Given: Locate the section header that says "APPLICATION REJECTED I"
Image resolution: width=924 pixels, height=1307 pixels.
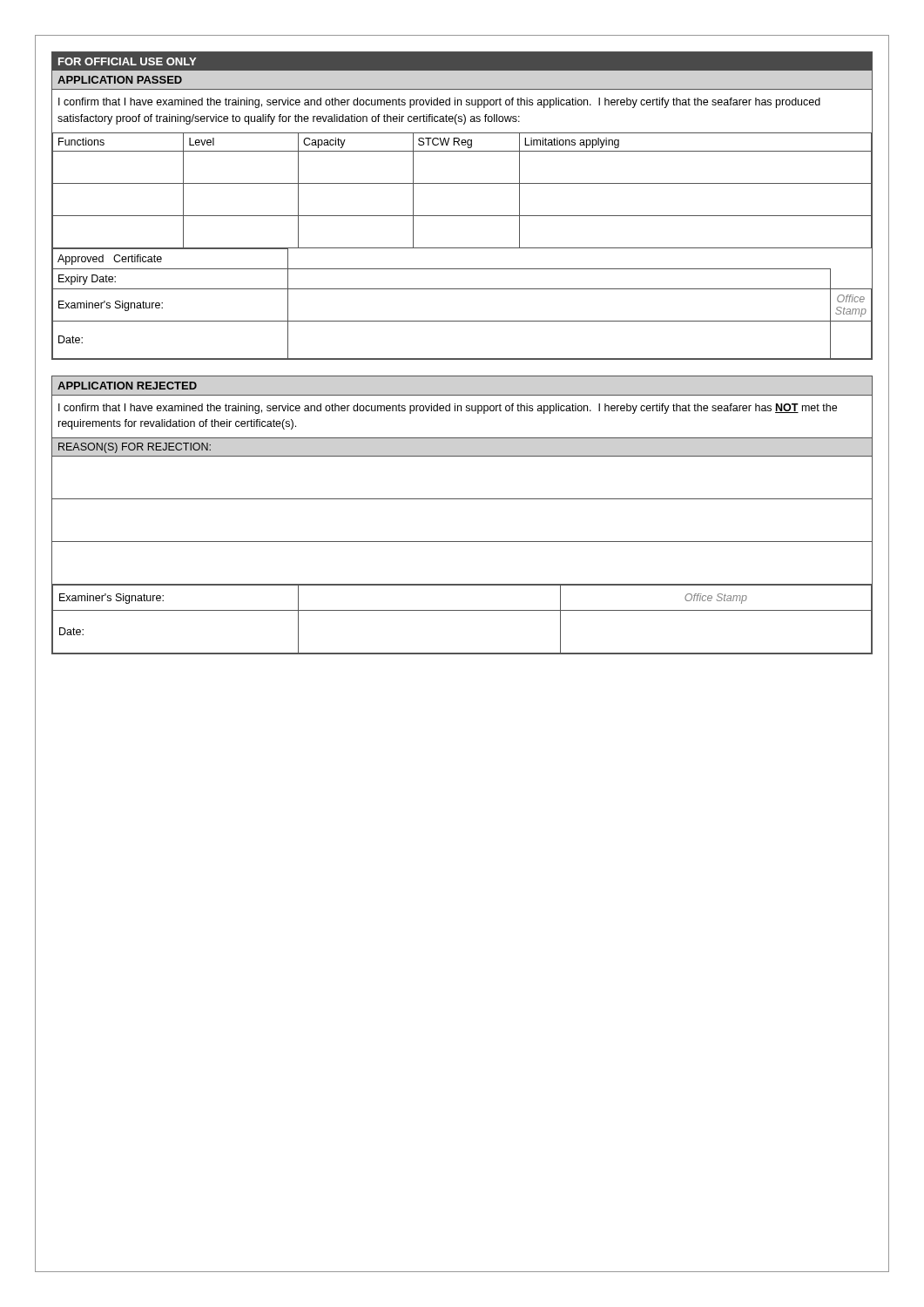Looking at the screenshot, I should pos(127,386).
